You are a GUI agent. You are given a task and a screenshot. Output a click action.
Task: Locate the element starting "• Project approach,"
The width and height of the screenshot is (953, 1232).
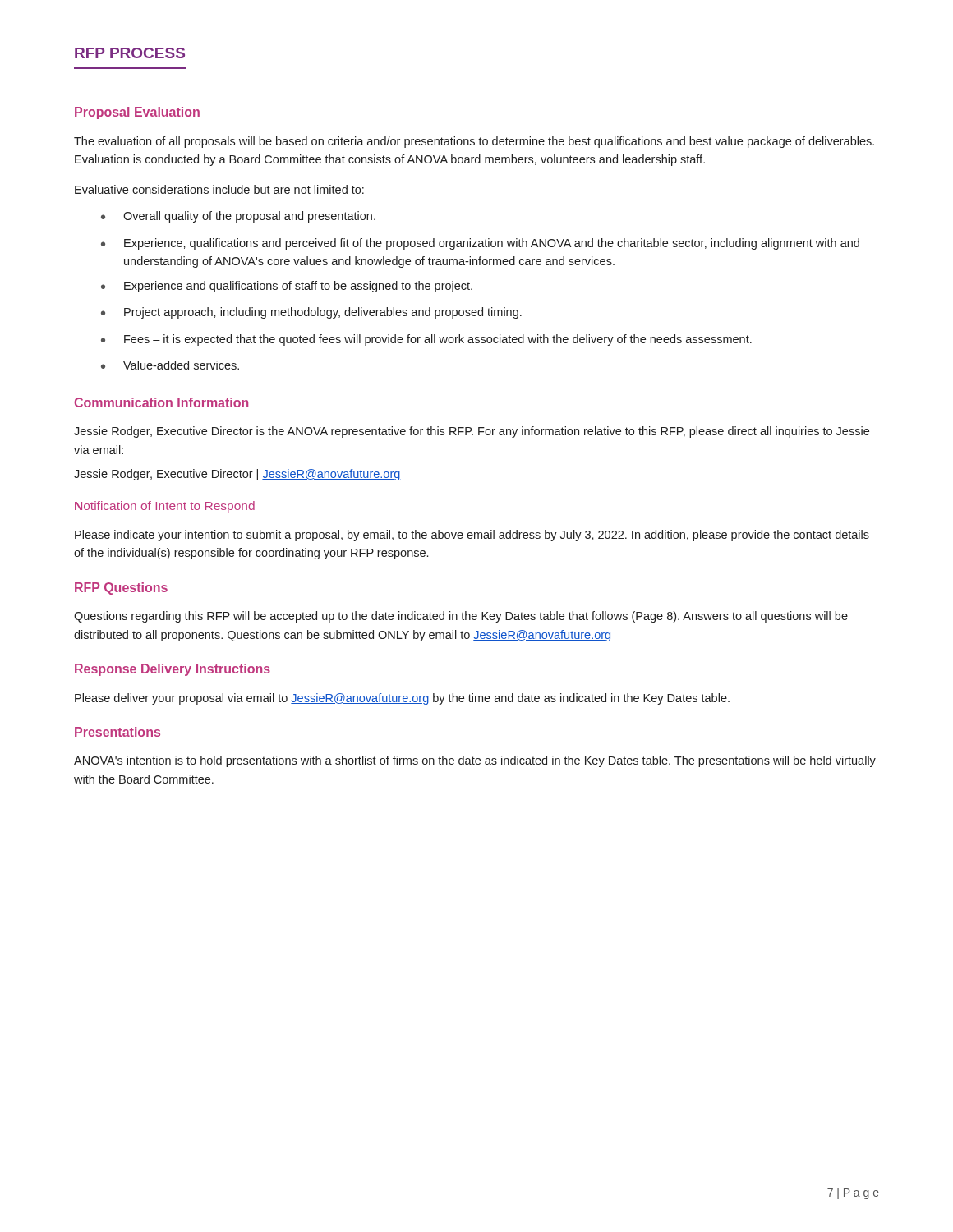298,314
